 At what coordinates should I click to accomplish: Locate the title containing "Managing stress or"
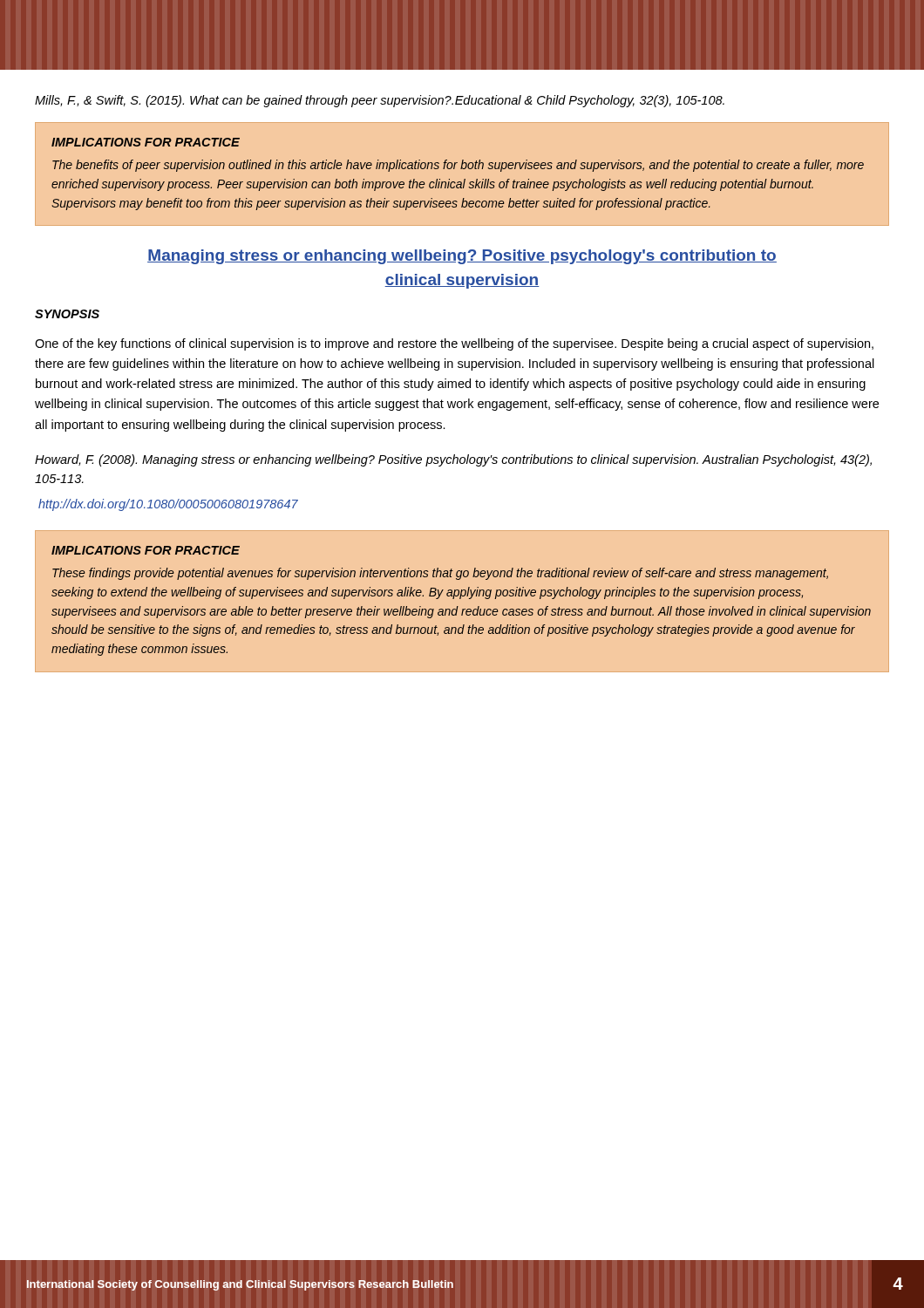click(462, 268)
